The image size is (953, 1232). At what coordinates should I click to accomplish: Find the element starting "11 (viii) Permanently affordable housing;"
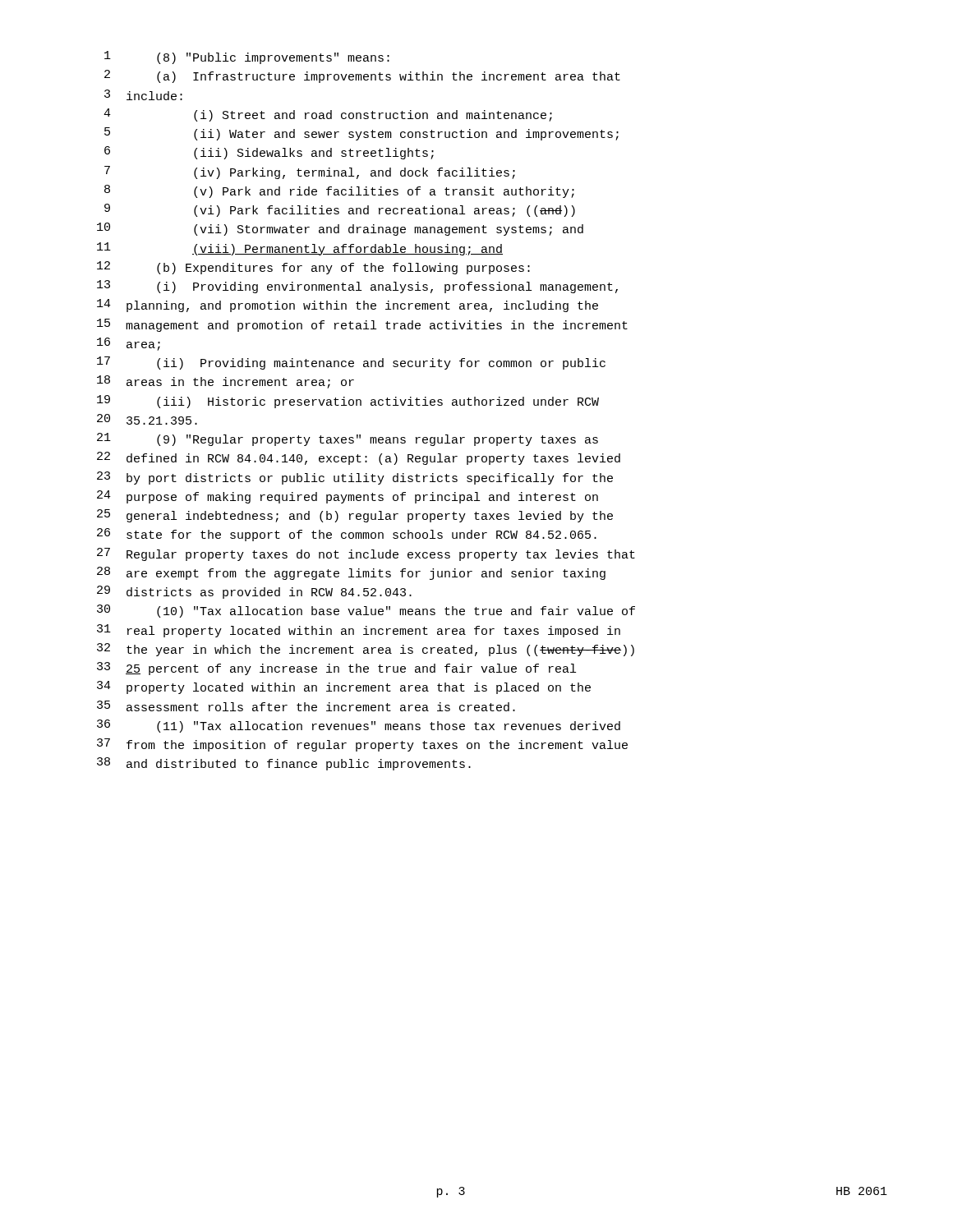click(x=476, y=250)
